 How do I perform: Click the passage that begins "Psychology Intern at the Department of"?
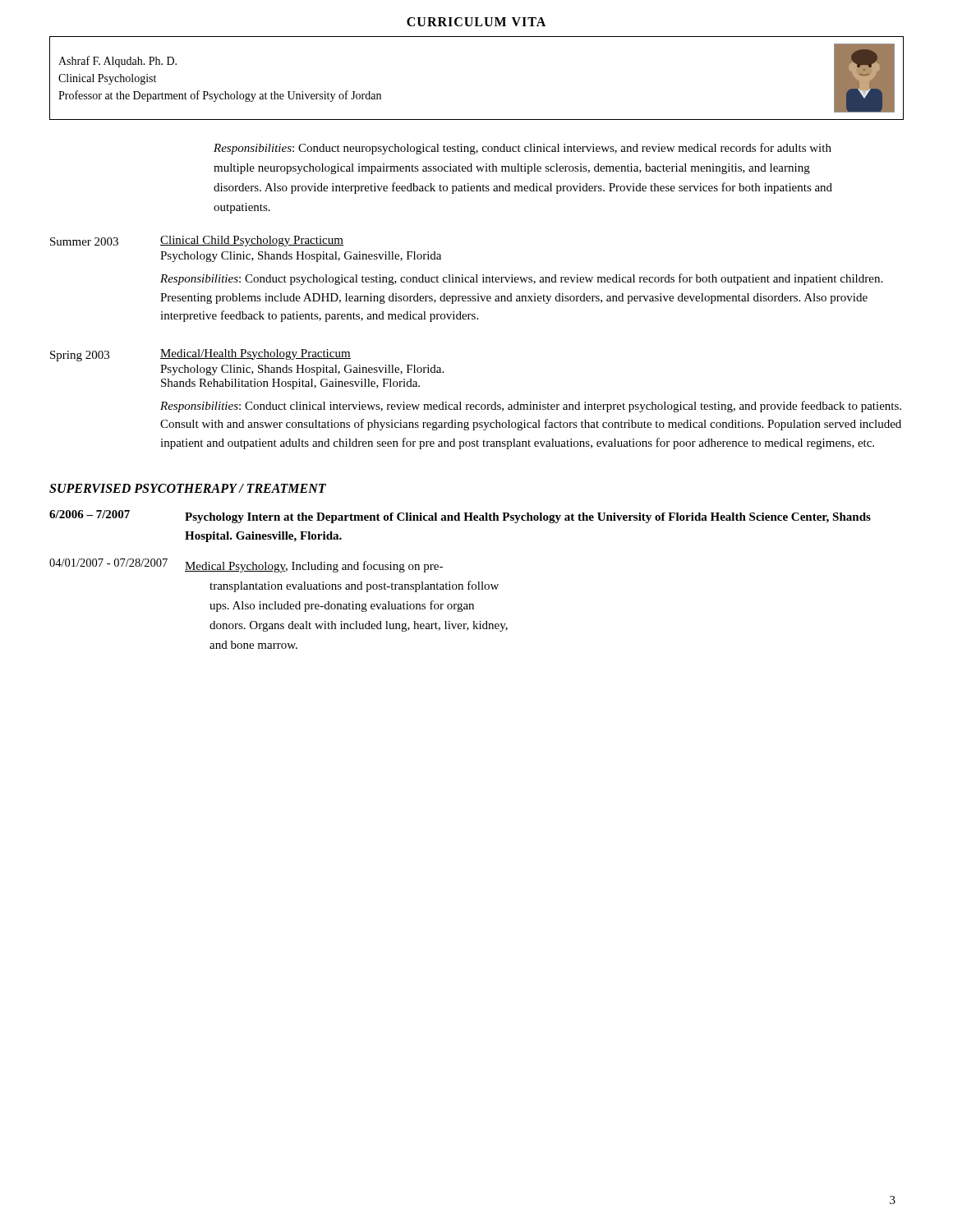click(x=528, y=526)
